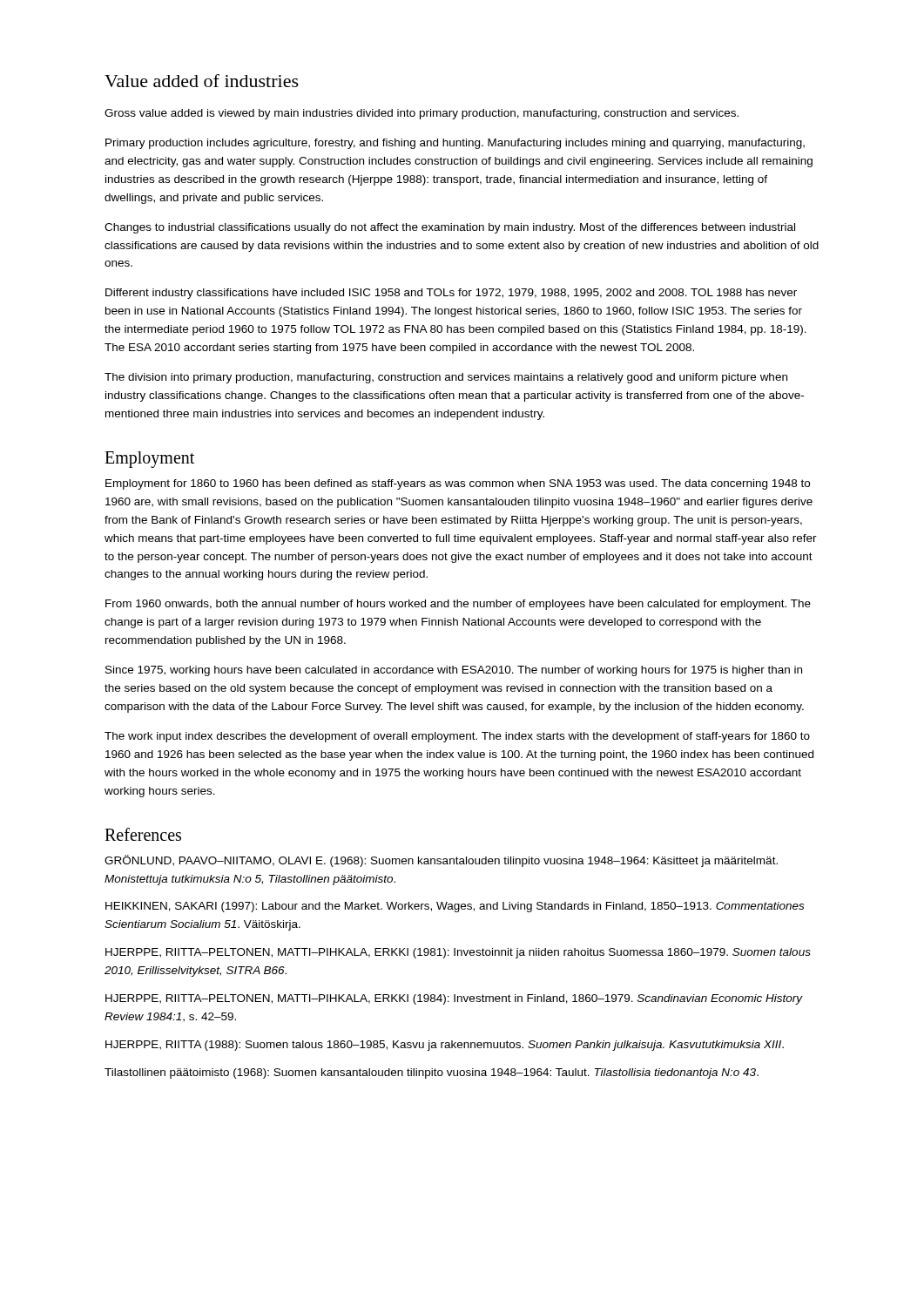Find the block on this page that starts "GRÖNLUND, PAAVO–NIITAMO, OLAVI E. (1968):"
Screen dimensions: 1307x924
(442, 869)
